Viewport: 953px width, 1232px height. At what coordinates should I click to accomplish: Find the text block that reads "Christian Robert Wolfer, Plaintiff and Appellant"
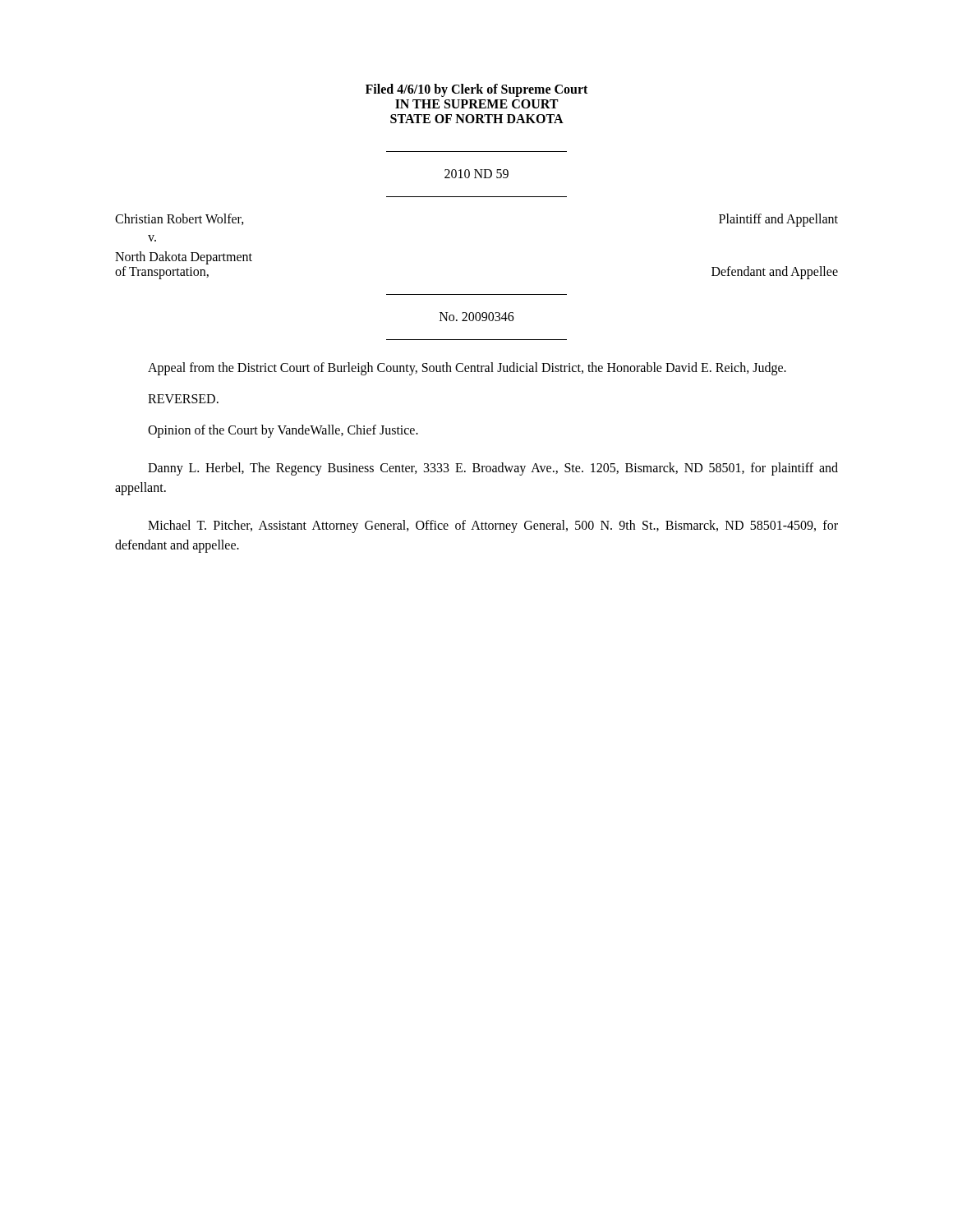tap(177, 220)
